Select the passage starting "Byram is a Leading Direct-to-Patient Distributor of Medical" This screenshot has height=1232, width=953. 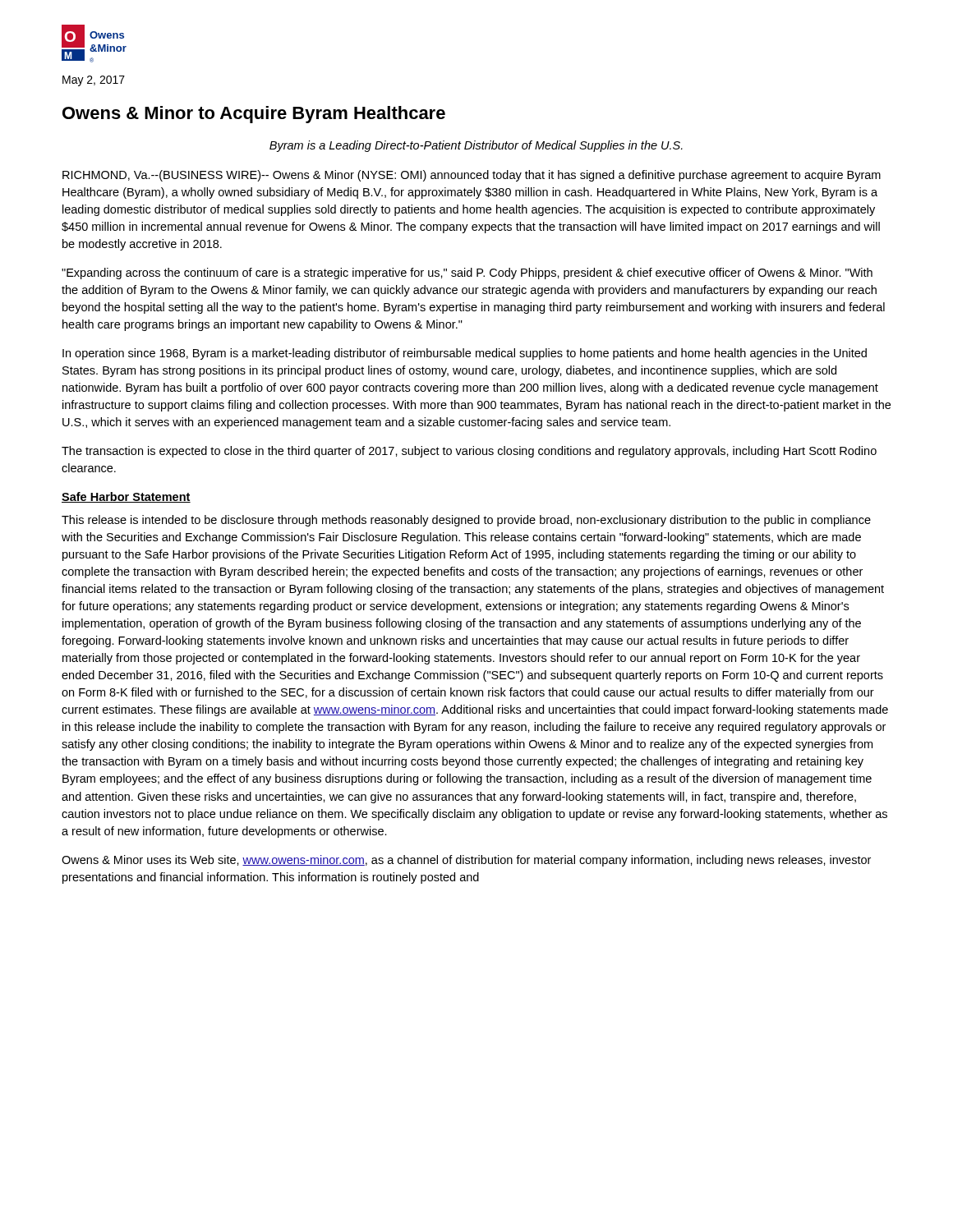pos(476,145)
